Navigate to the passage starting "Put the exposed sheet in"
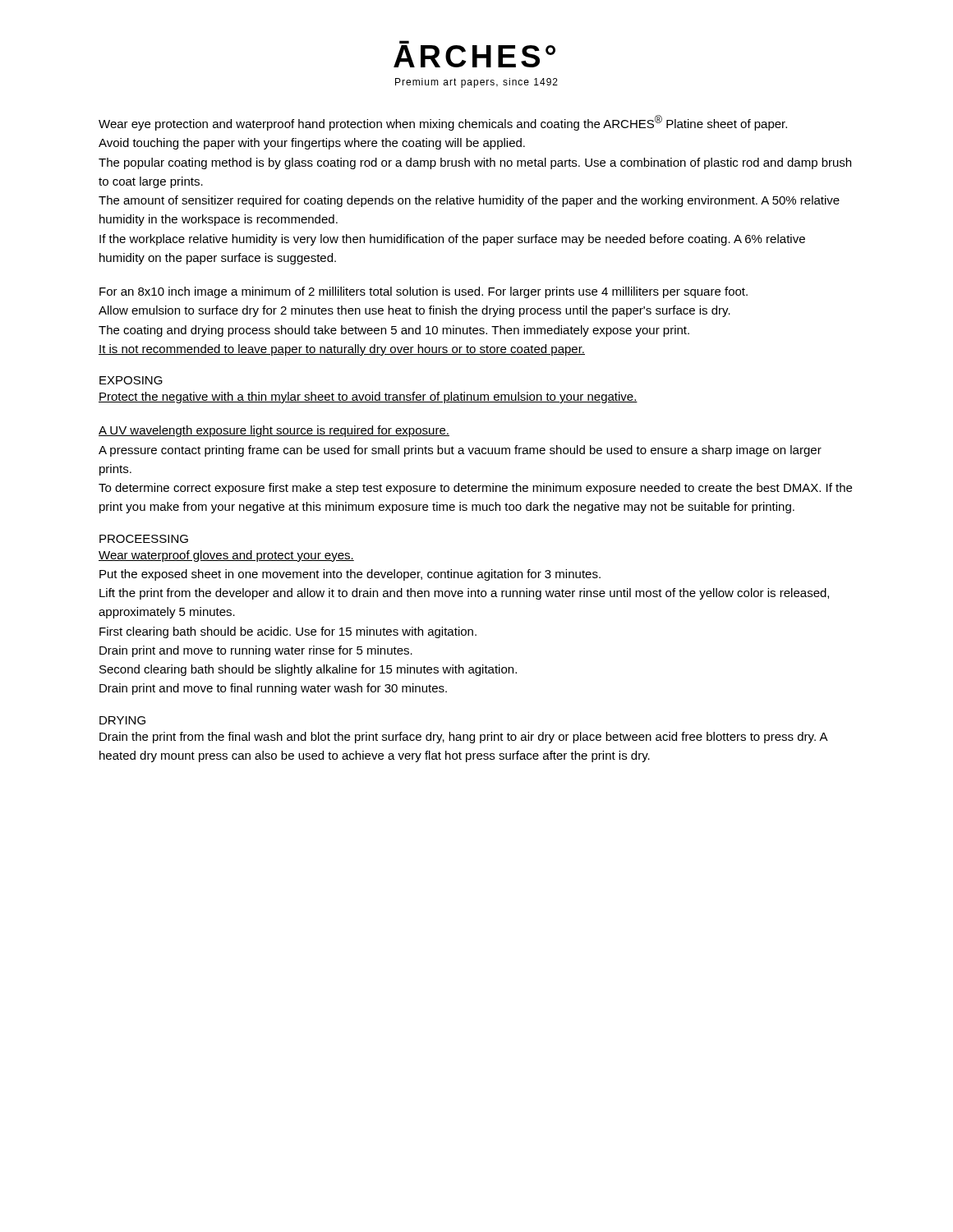Viewport: 953px width, 1232px height. point(476,574)
